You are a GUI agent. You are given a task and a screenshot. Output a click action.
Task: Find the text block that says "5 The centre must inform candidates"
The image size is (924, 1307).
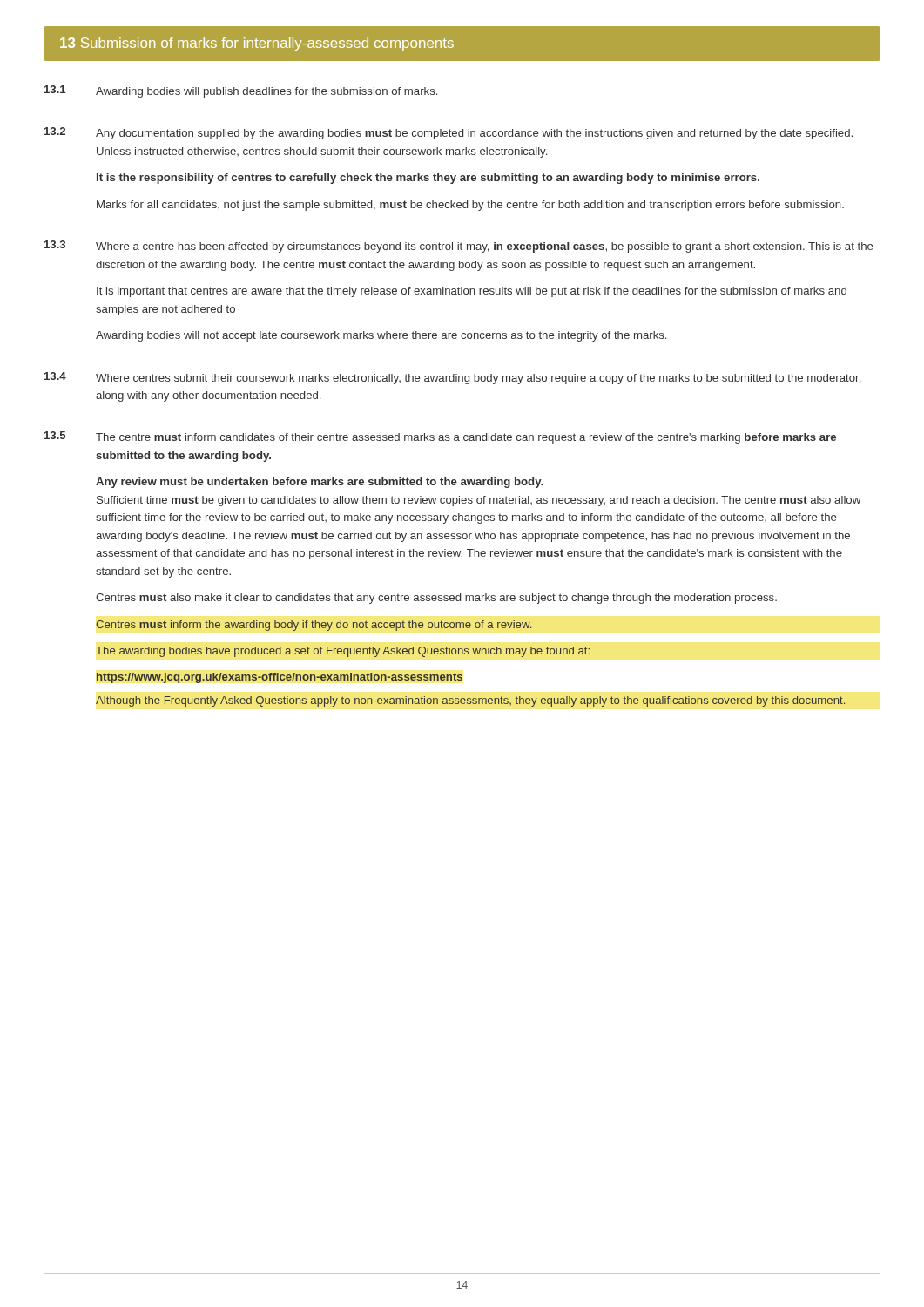[x=440, y=437]
